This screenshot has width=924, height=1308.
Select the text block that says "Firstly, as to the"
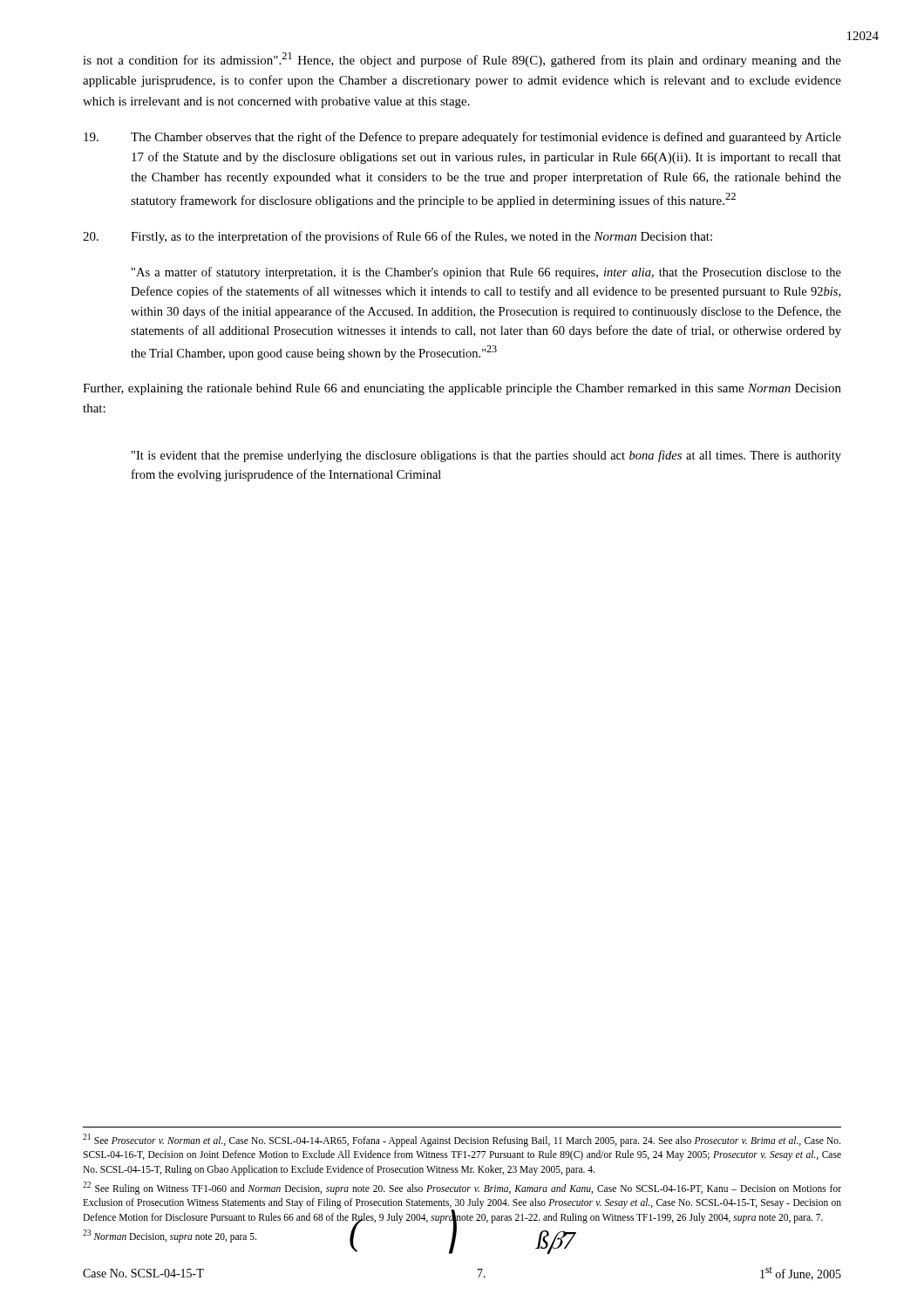pyautogui.click(x=462, y=237)
